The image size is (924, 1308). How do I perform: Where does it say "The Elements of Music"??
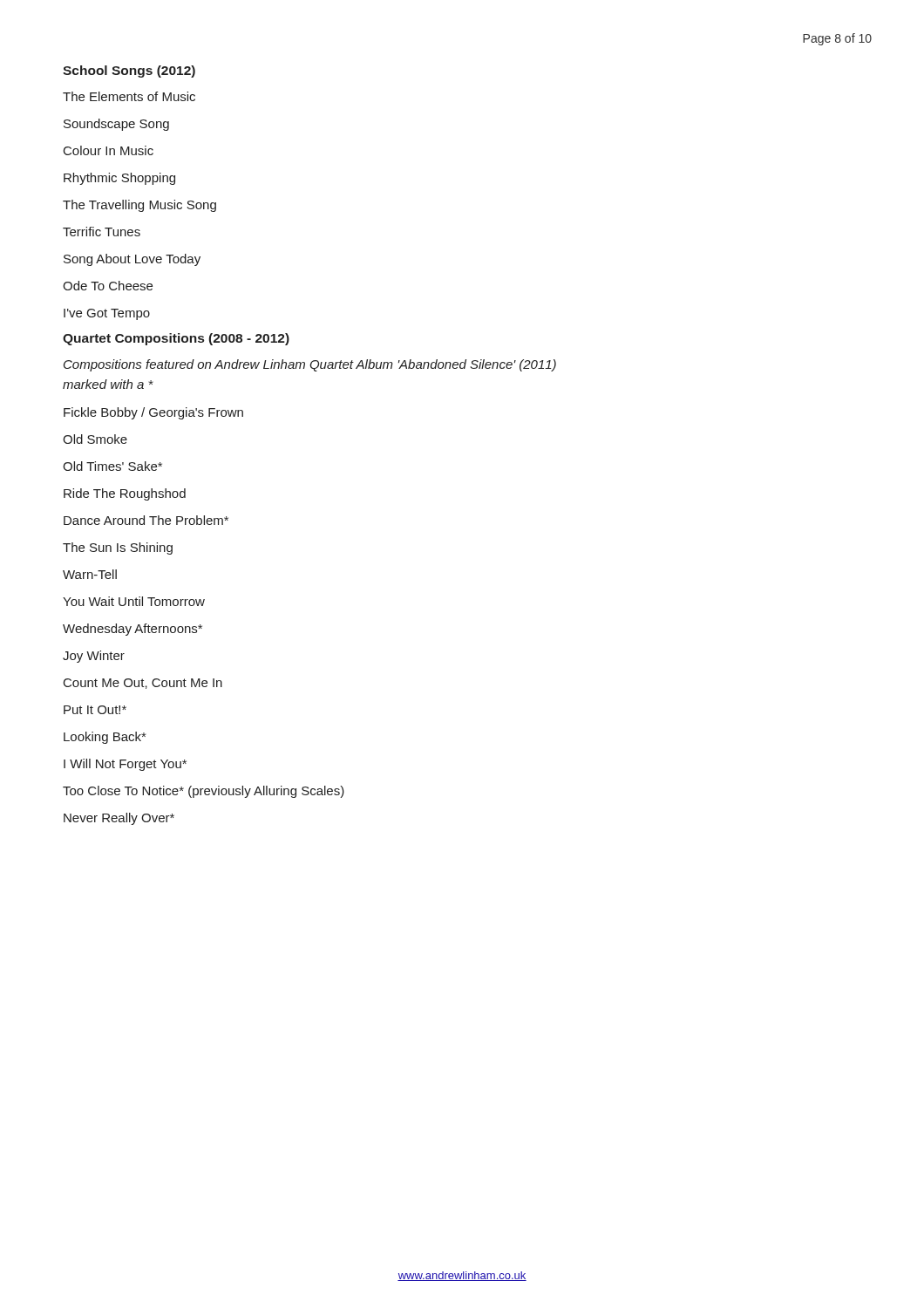coord(129,96)
